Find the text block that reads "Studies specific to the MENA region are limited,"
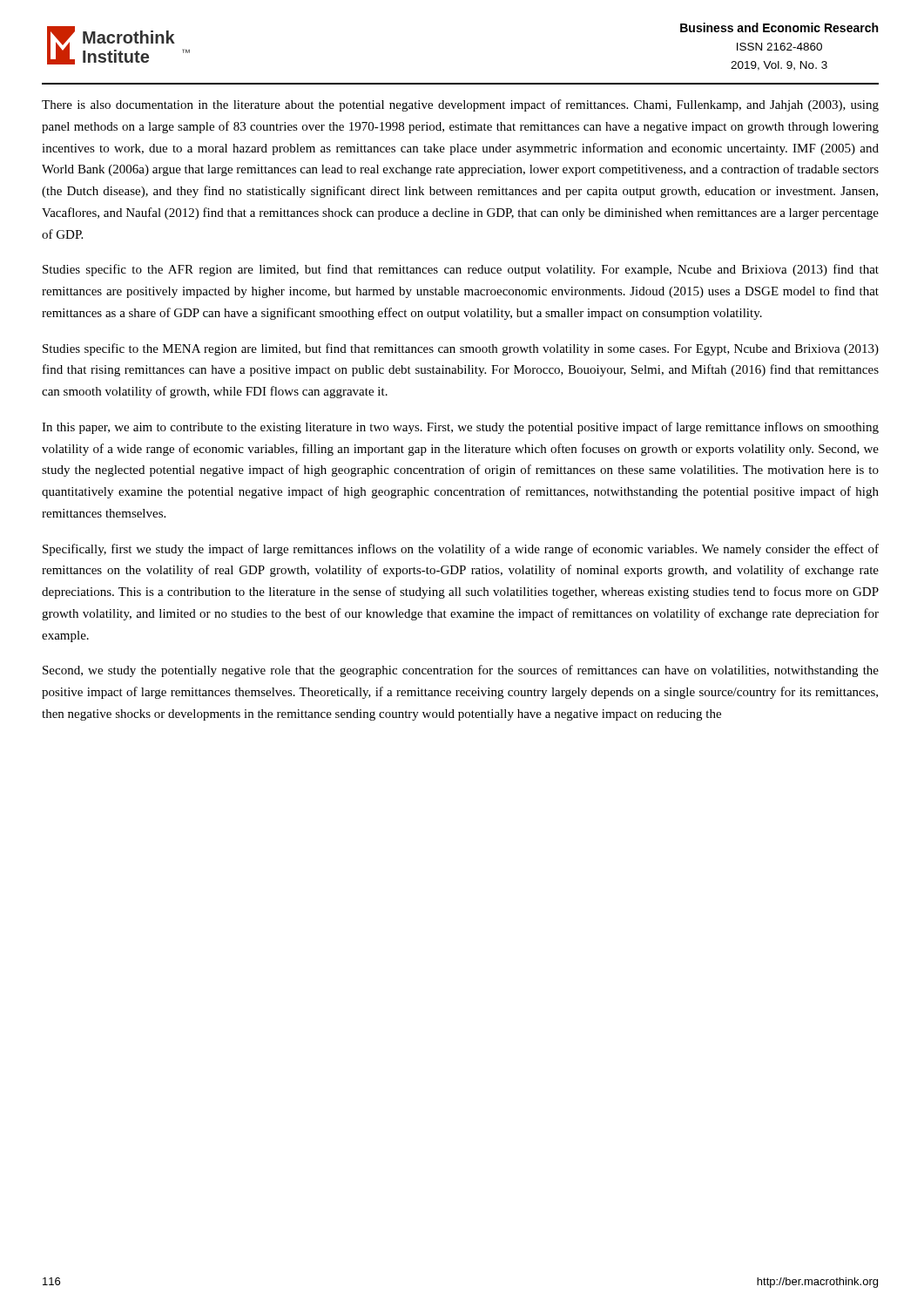 click(x=460, y=370)
